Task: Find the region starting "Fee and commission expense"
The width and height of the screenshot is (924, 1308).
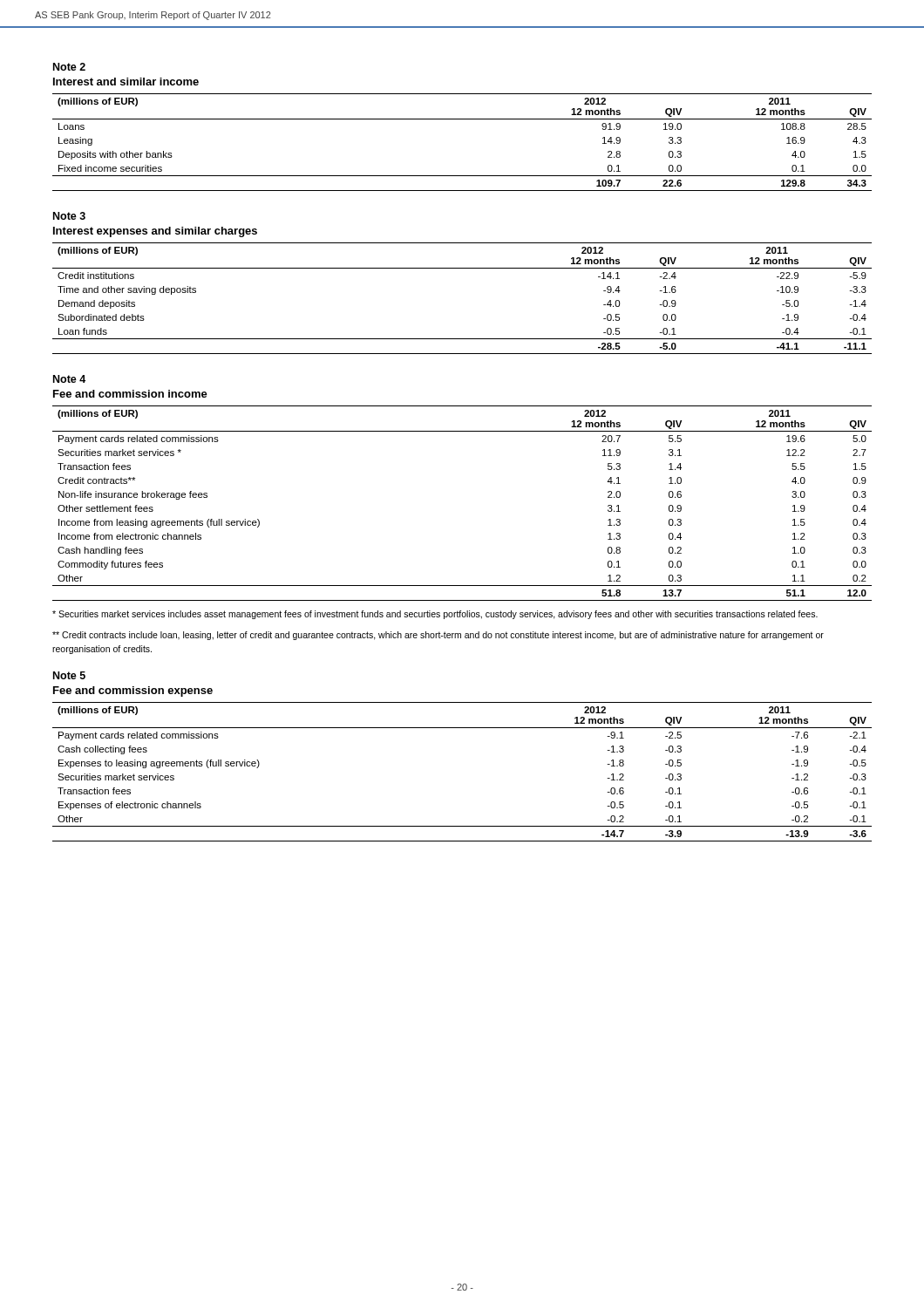Action: tap(133, 690)
